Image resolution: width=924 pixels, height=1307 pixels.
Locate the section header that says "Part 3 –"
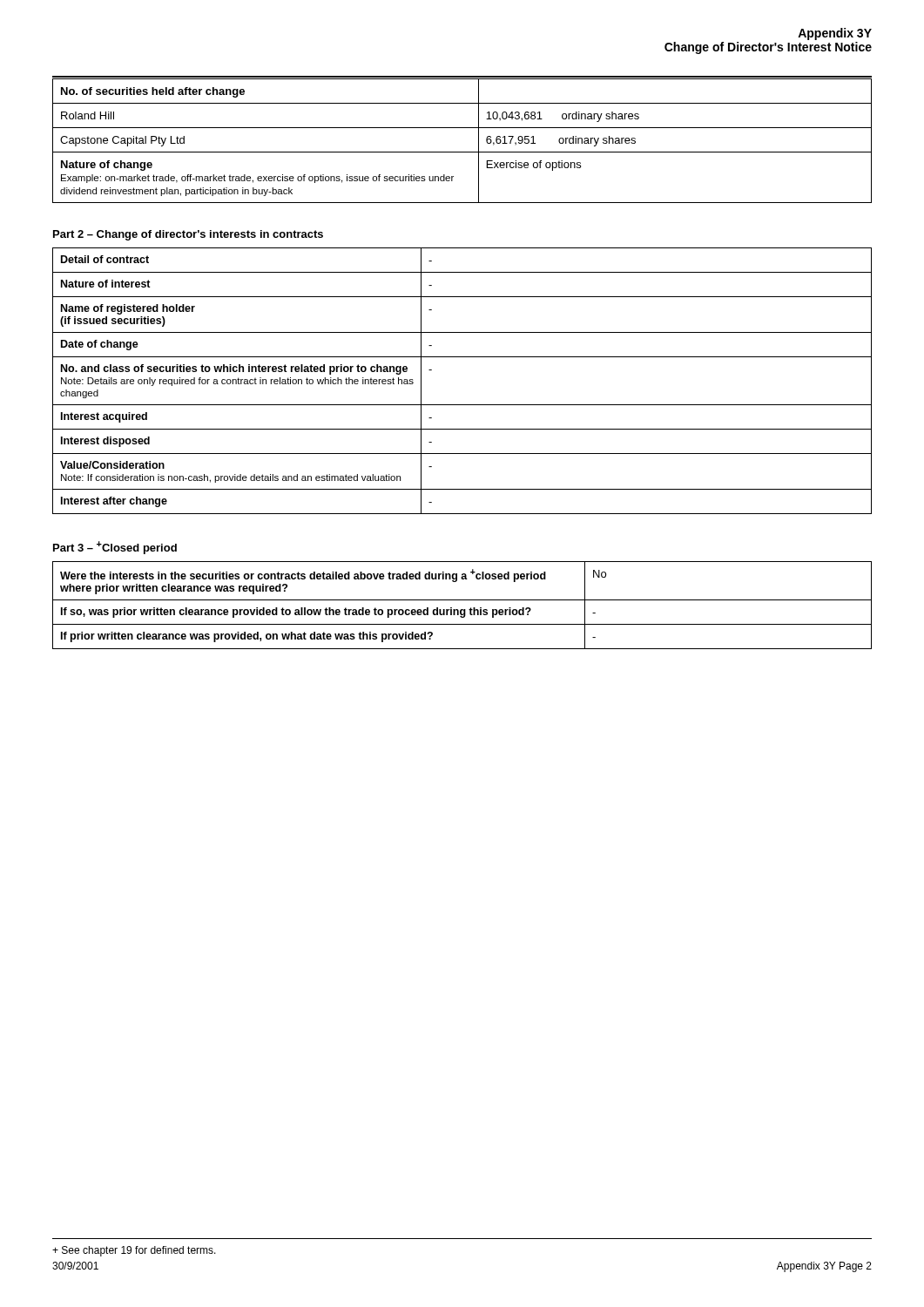click(x=115, y=546)
